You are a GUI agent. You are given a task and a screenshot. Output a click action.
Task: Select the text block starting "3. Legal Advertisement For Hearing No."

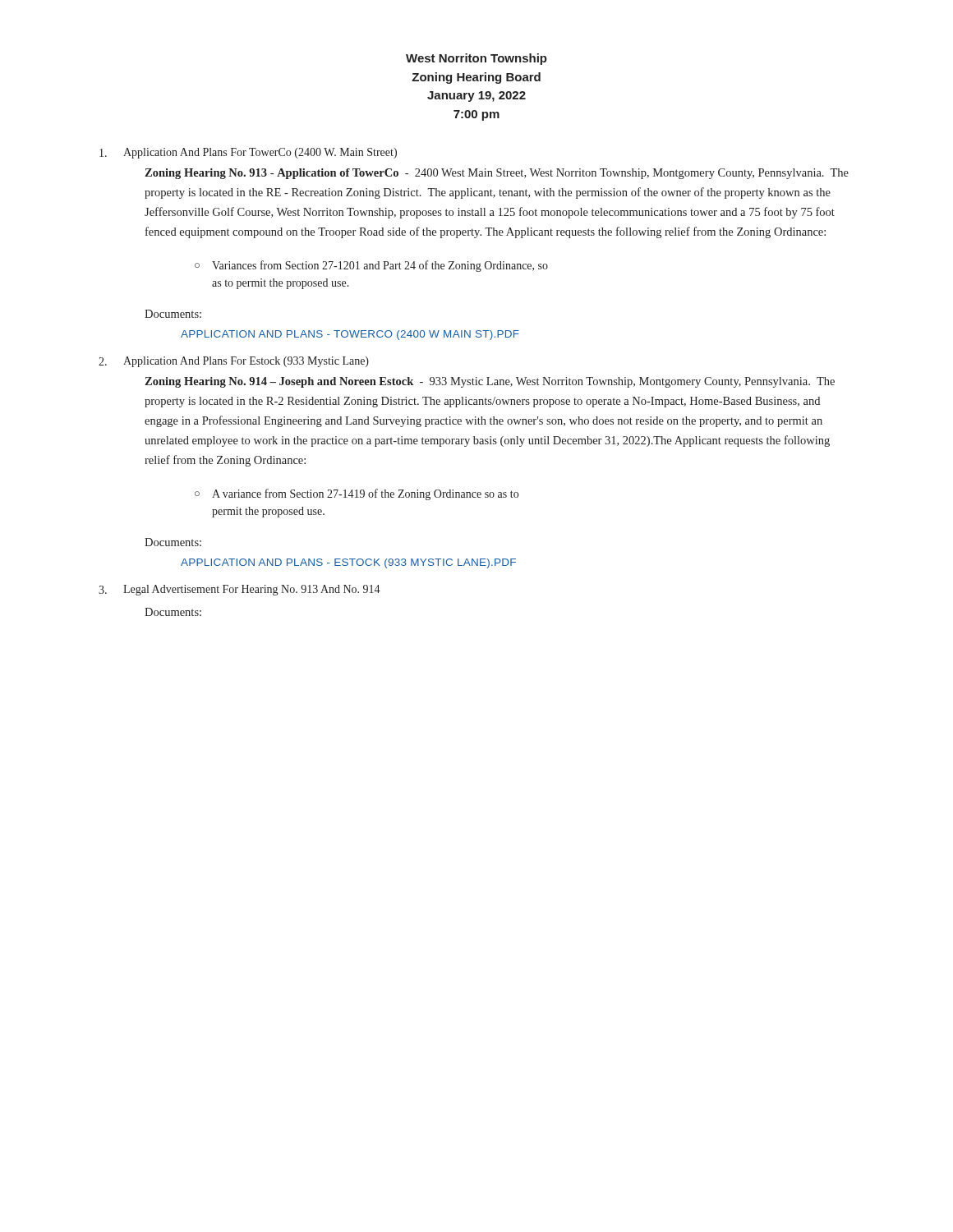coord(239,590)
